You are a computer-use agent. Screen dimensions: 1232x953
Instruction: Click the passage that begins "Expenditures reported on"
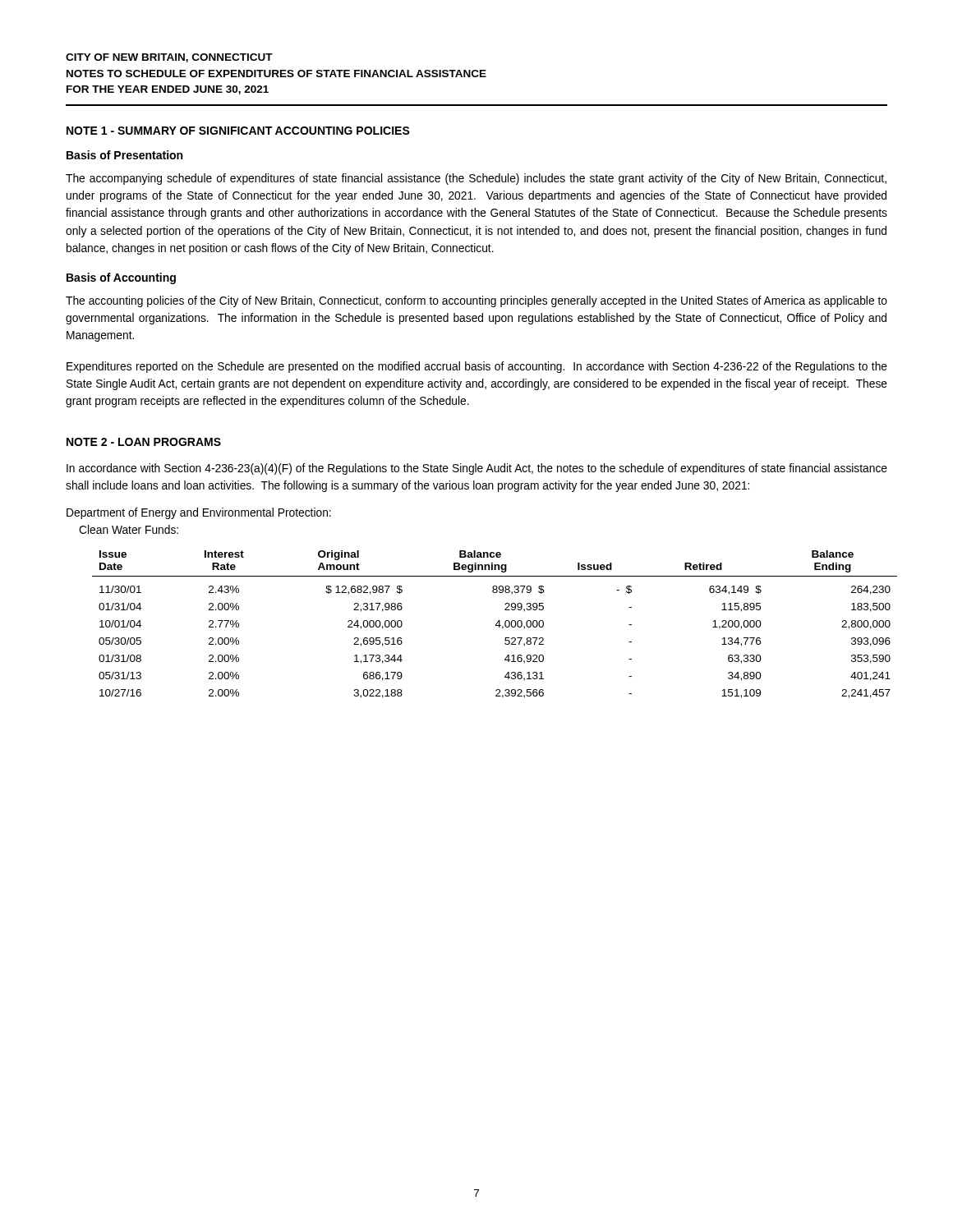[x=476, y=384]
